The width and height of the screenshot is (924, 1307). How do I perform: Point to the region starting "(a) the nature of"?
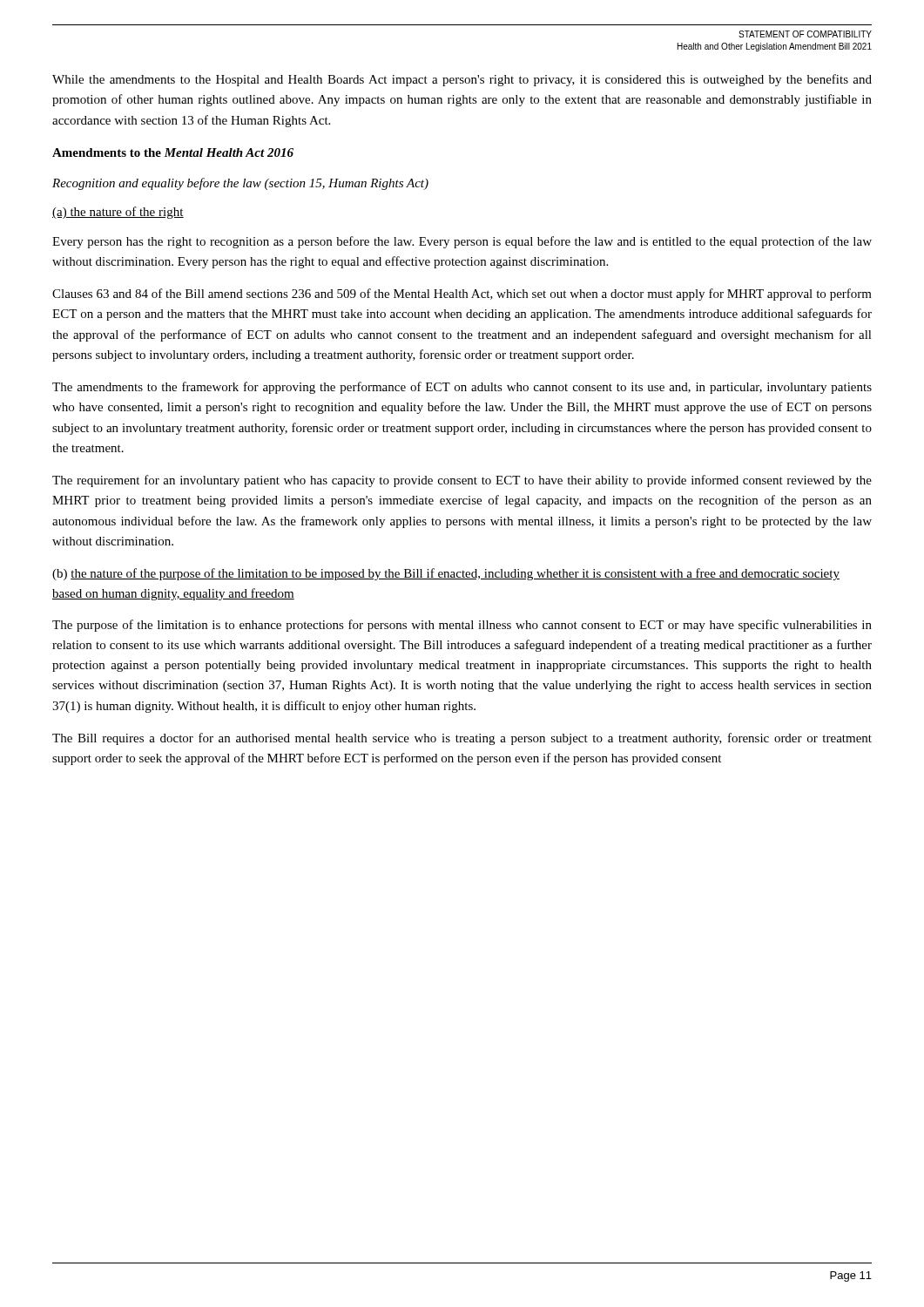click(118, 212)
